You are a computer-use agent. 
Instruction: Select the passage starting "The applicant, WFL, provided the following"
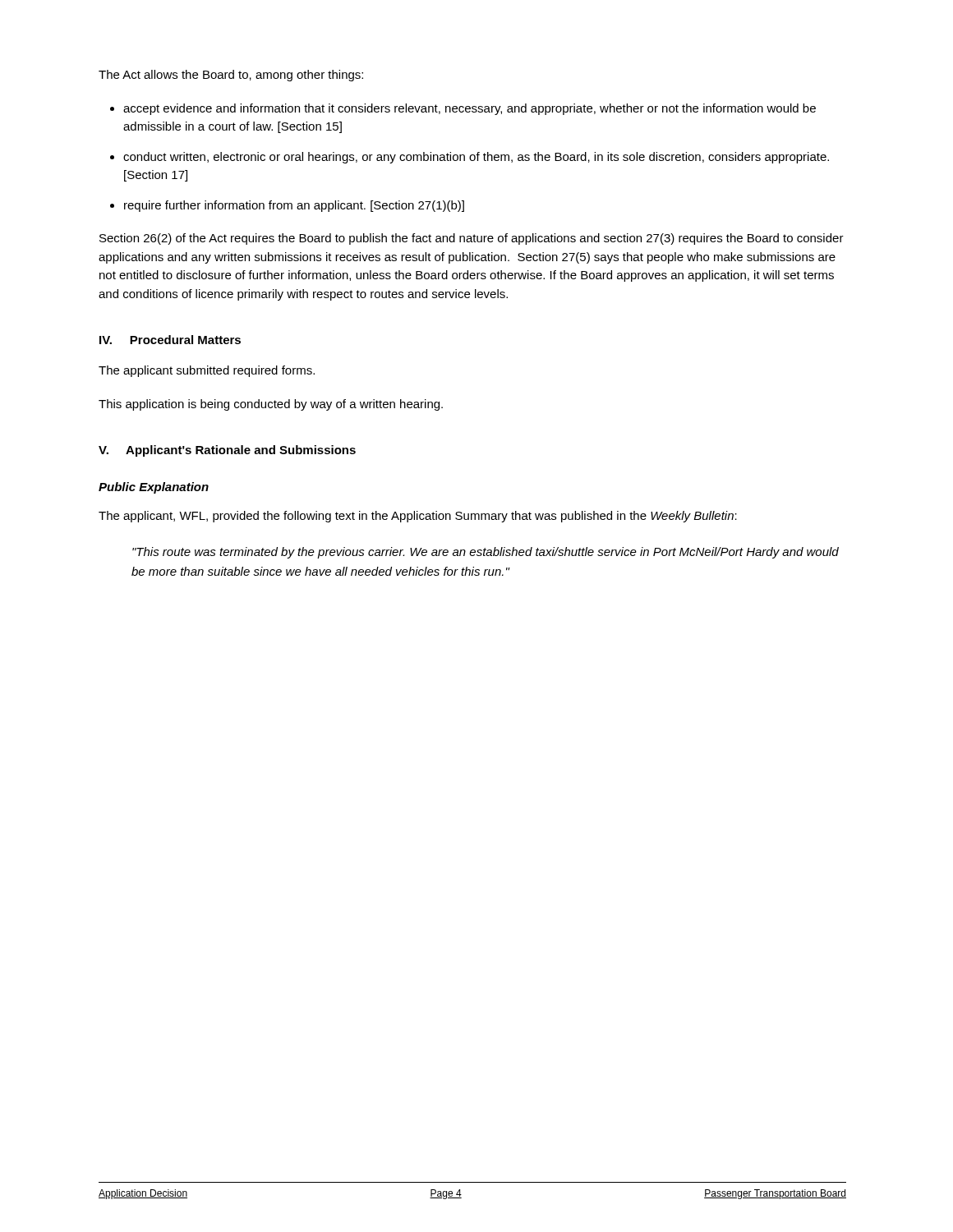418,515
